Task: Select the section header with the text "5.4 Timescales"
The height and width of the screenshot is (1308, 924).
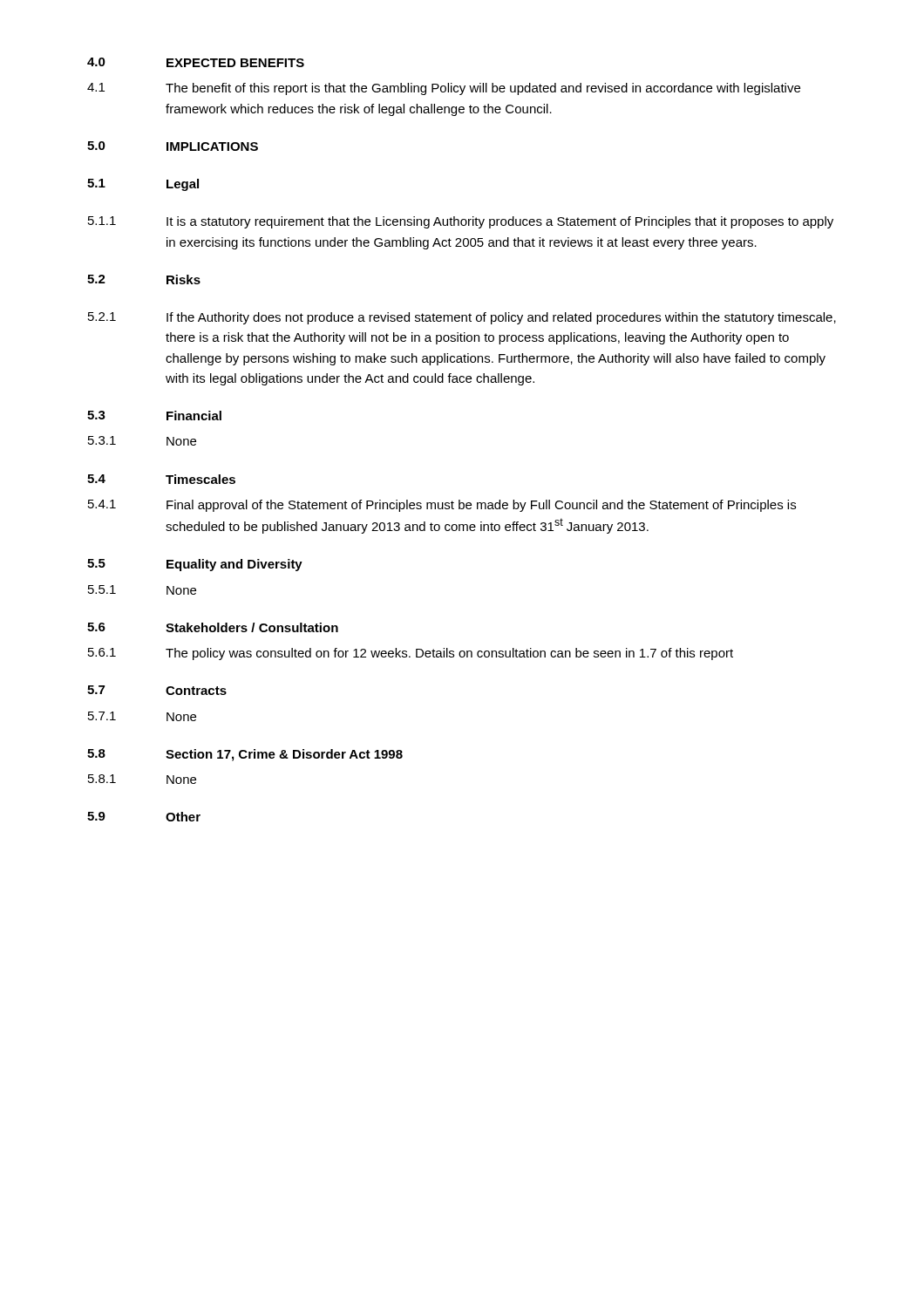Action: coord(100,479)
